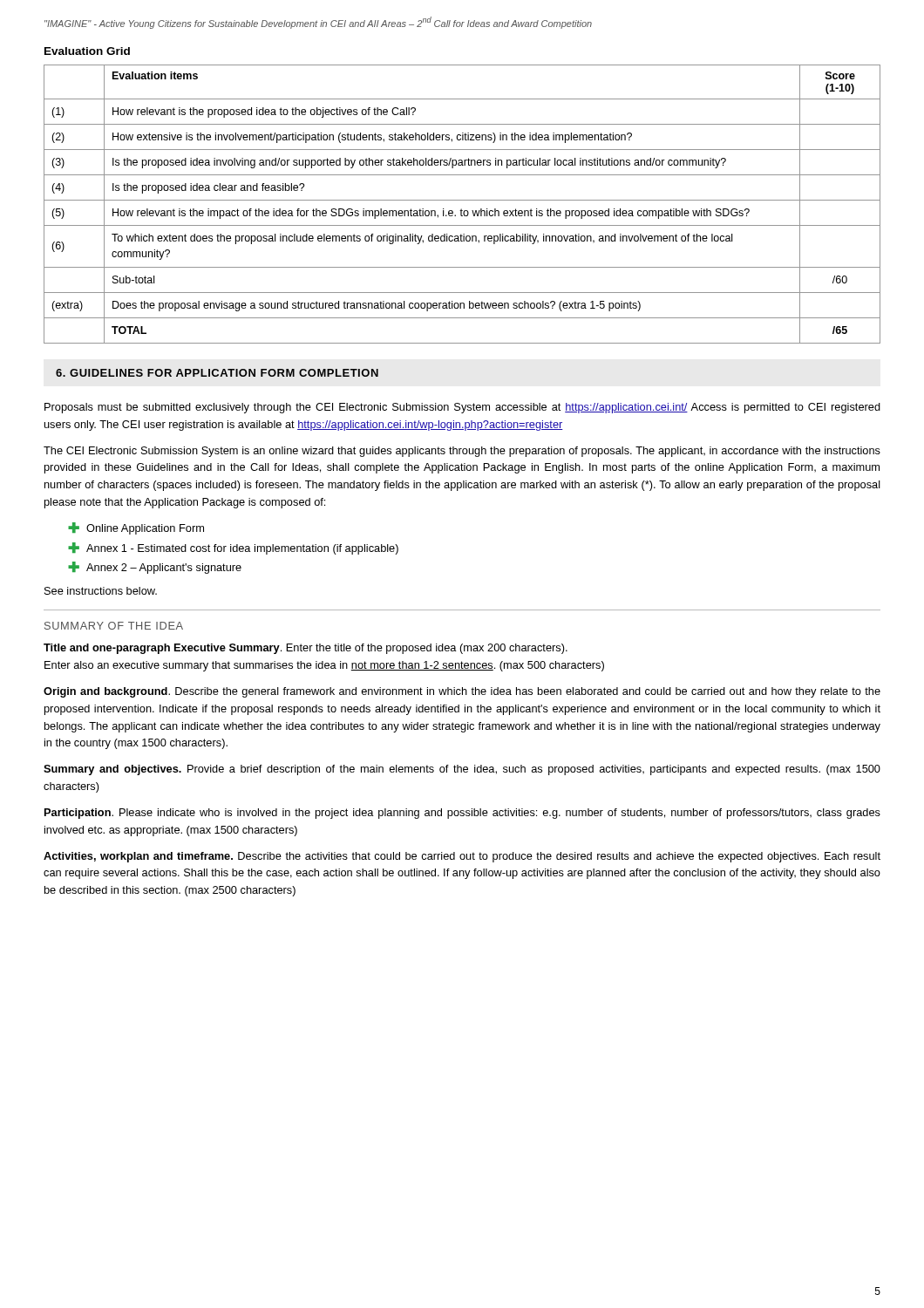Point to "6. GUIDELINES FOR APPLICATION FORM COMPLETION"
The width and height of the screenshot is (924, 1308).
tap(217, 373)
